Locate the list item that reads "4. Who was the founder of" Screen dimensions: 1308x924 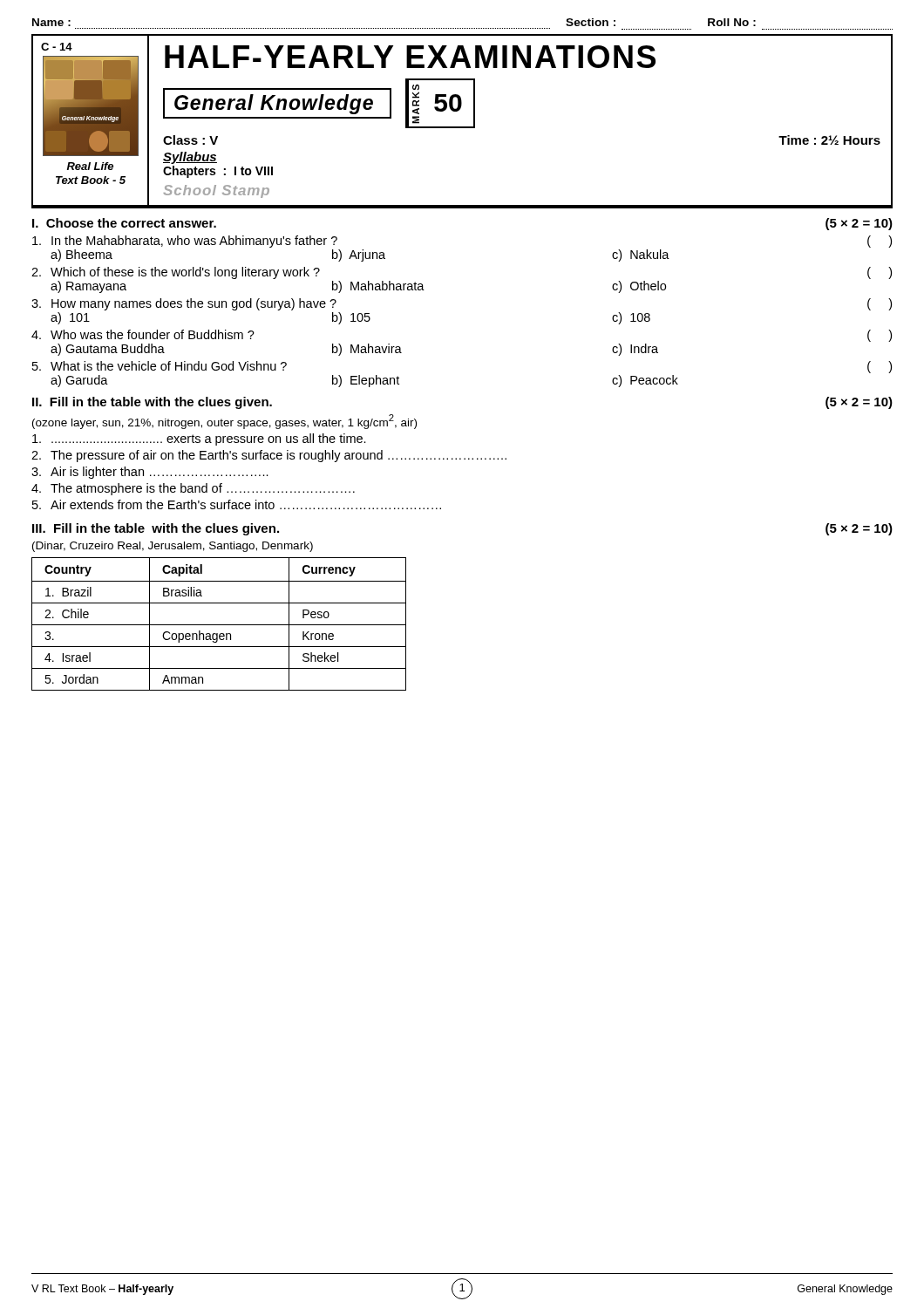[140, 335]
